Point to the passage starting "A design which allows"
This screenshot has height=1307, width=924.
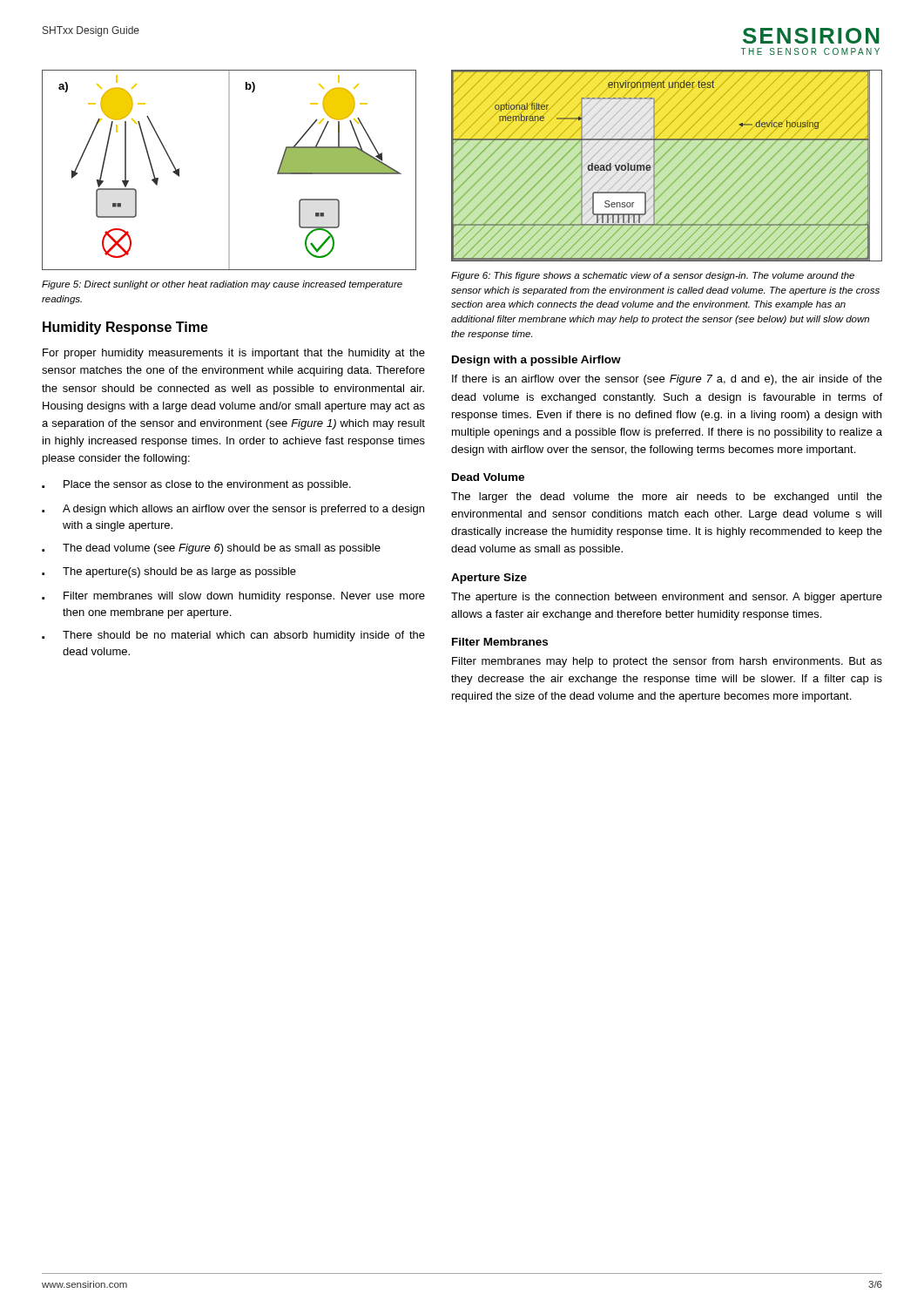[x=233, y=517]
